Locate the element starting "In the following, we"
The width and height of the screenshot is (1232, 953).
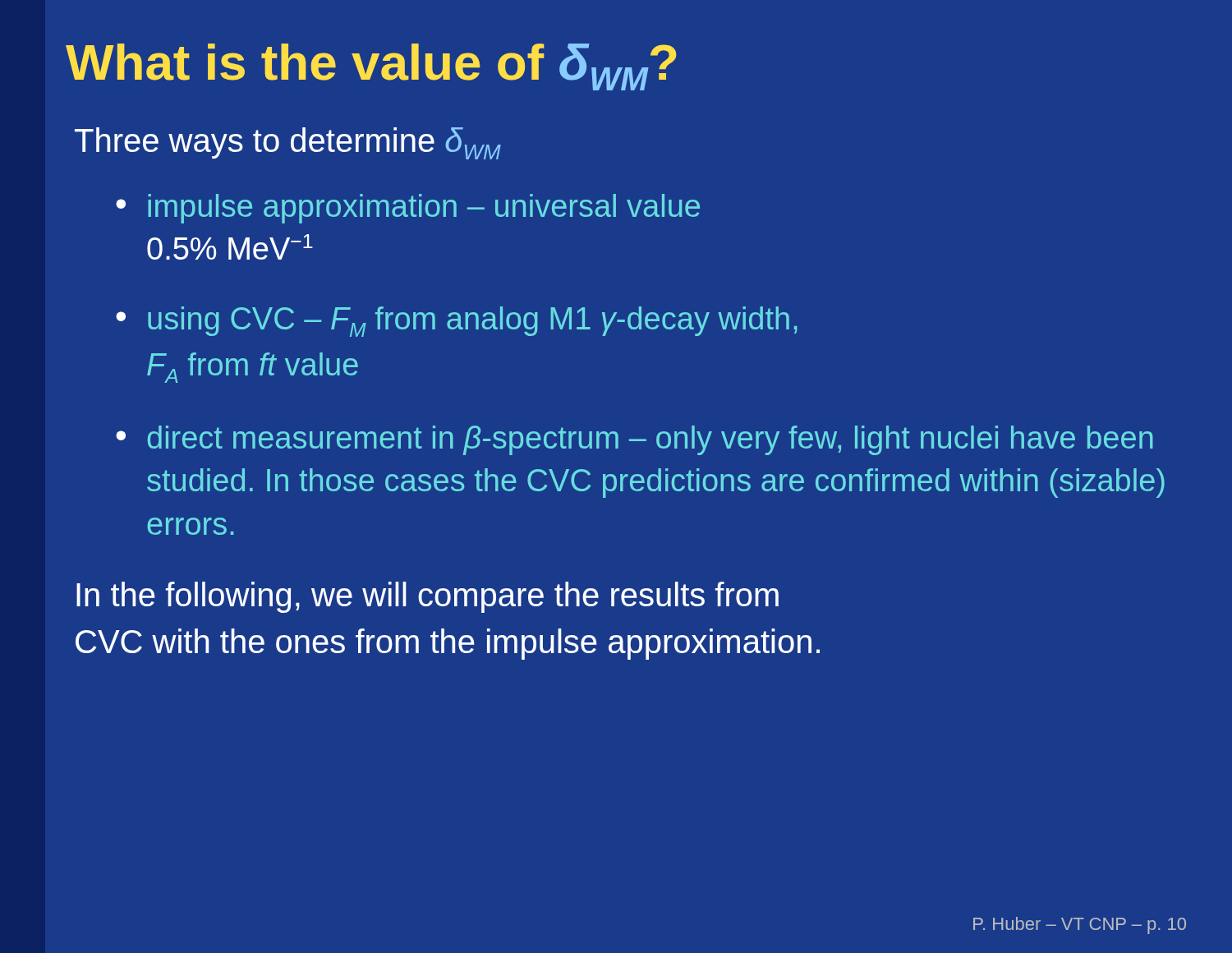pos(448,618)
